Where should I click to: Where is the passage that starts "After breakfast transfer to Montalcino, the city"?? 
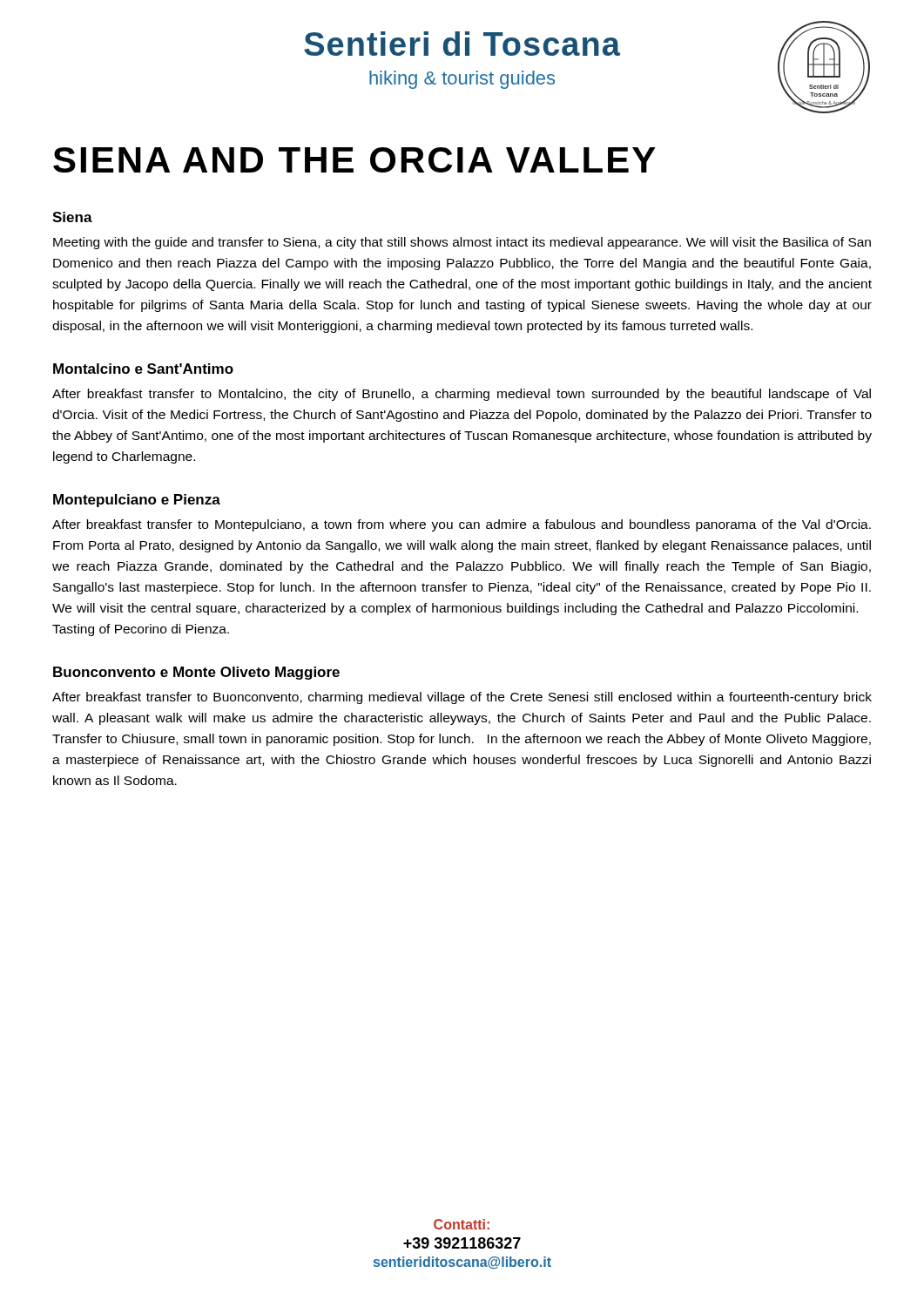(462, 425)
